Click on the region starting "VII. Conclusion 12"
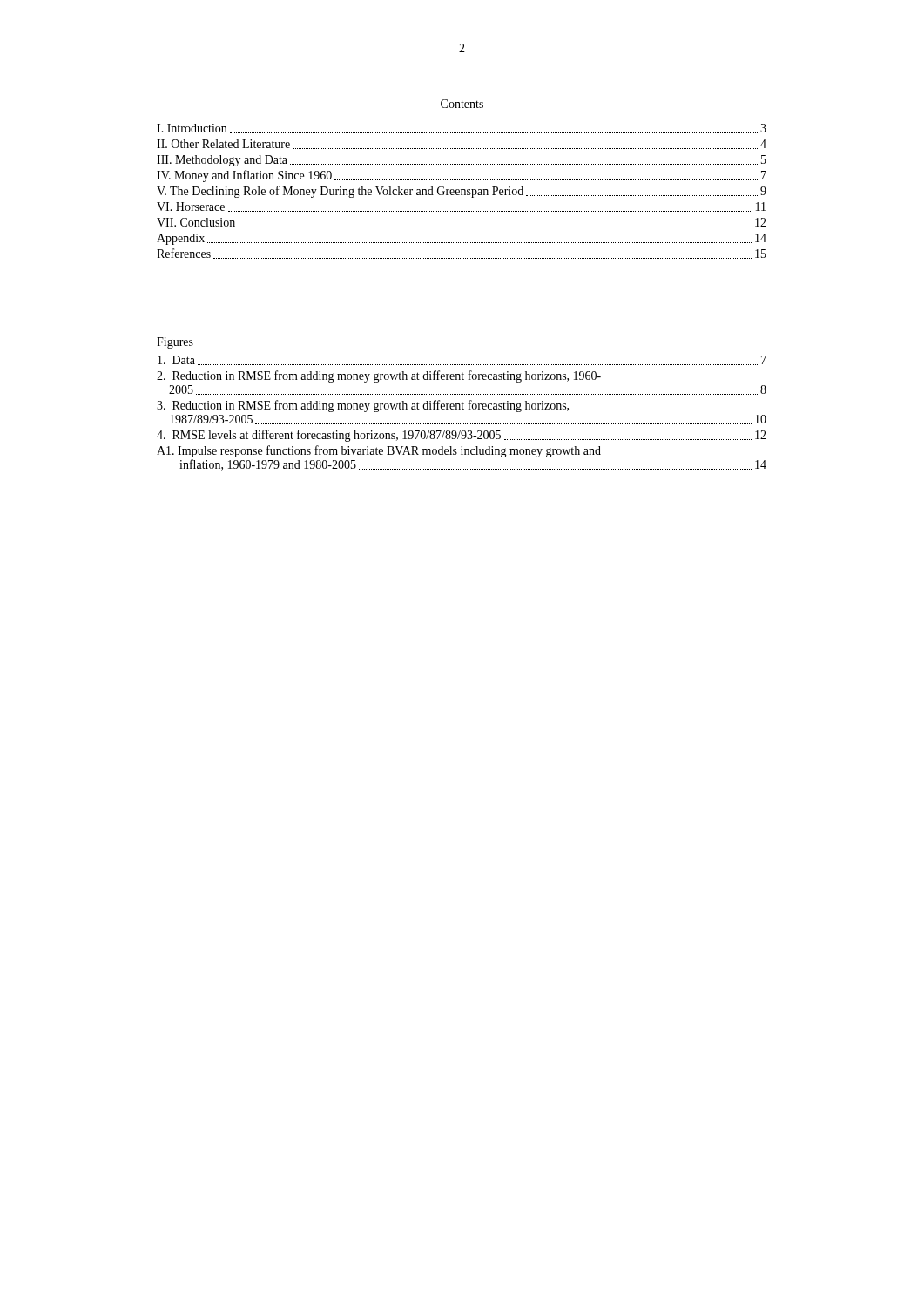The width and height of the screenshot is (924, 1307). 462,223
